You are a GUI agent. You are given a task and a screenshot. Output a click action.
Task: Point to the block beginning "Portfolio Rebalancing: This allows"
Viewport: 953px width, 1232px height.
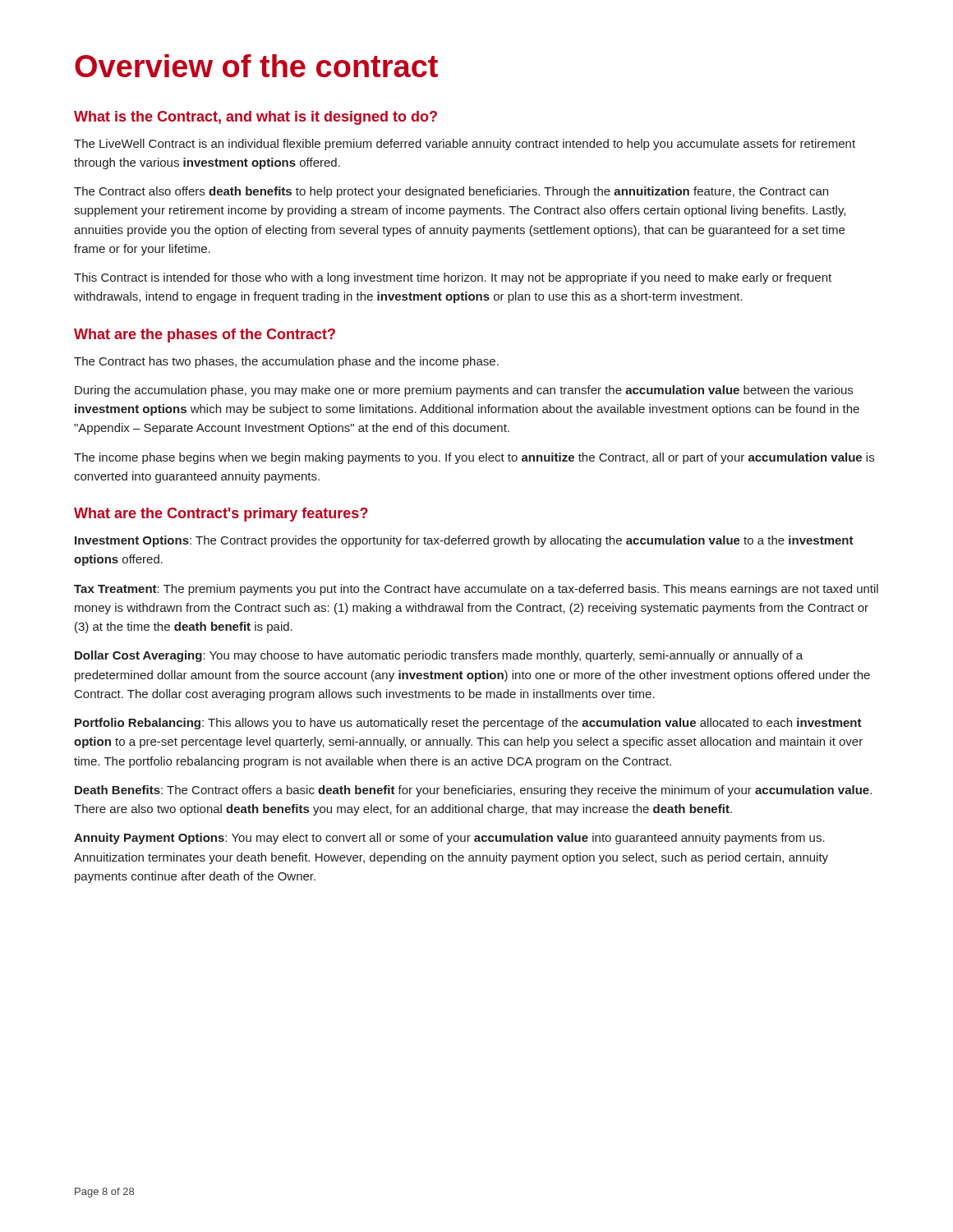[468, 742]
